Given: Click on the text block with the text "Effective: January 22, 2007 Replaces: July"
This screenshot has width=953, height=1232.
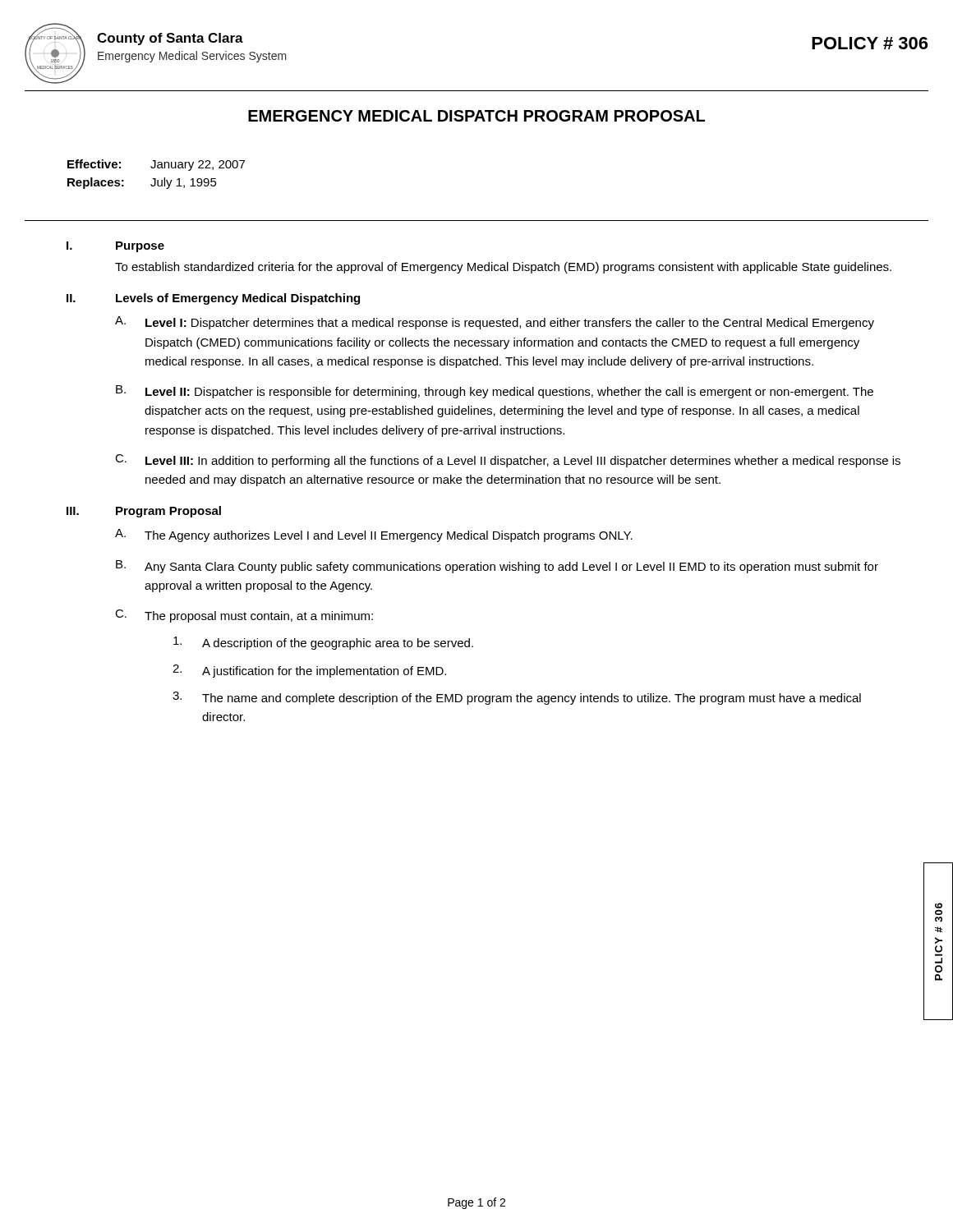Looking at the screenshot, I should [x=156, y=173].
